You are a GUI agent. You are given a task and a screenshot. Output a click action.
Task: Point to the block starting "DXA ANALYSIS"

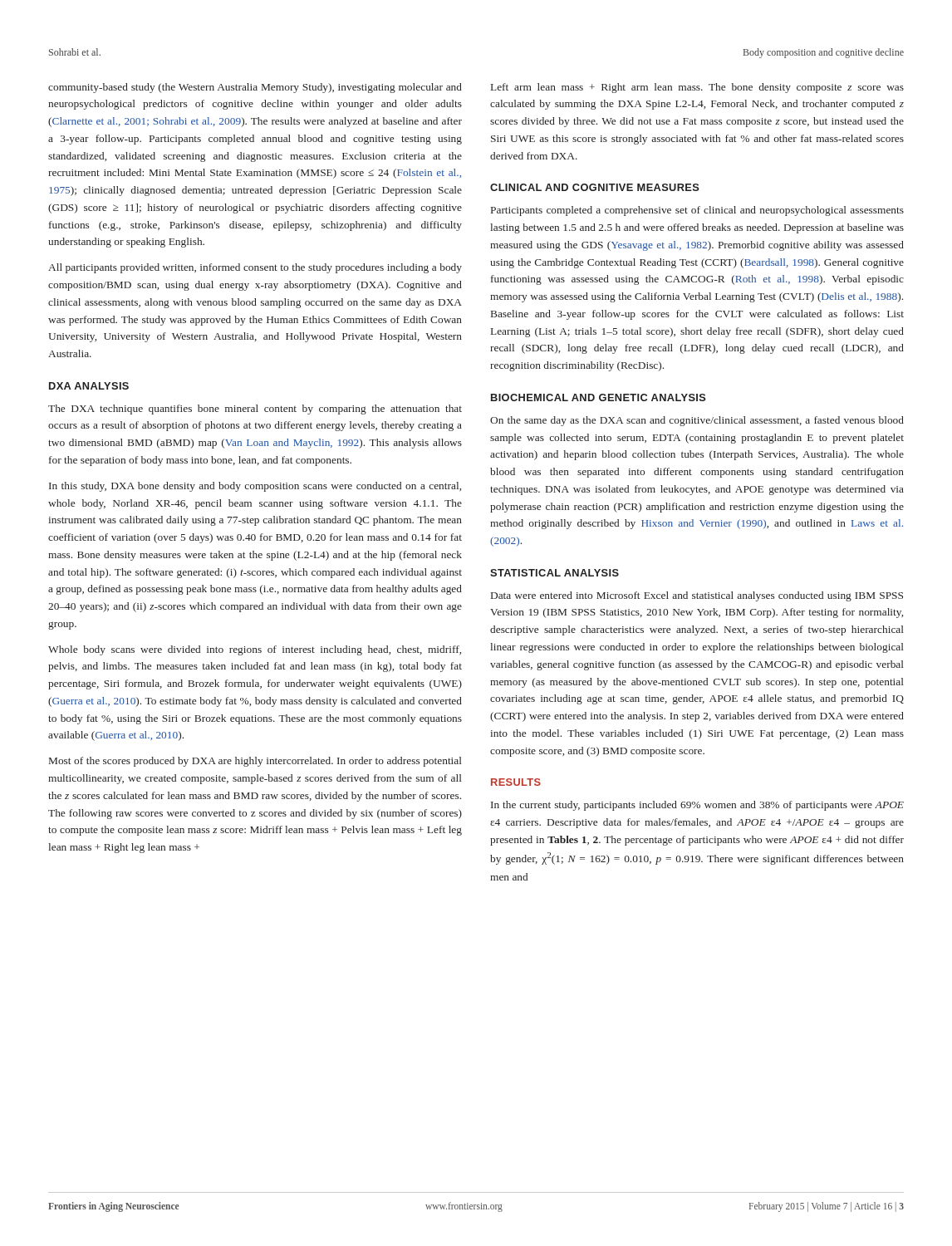coord(89,386)
